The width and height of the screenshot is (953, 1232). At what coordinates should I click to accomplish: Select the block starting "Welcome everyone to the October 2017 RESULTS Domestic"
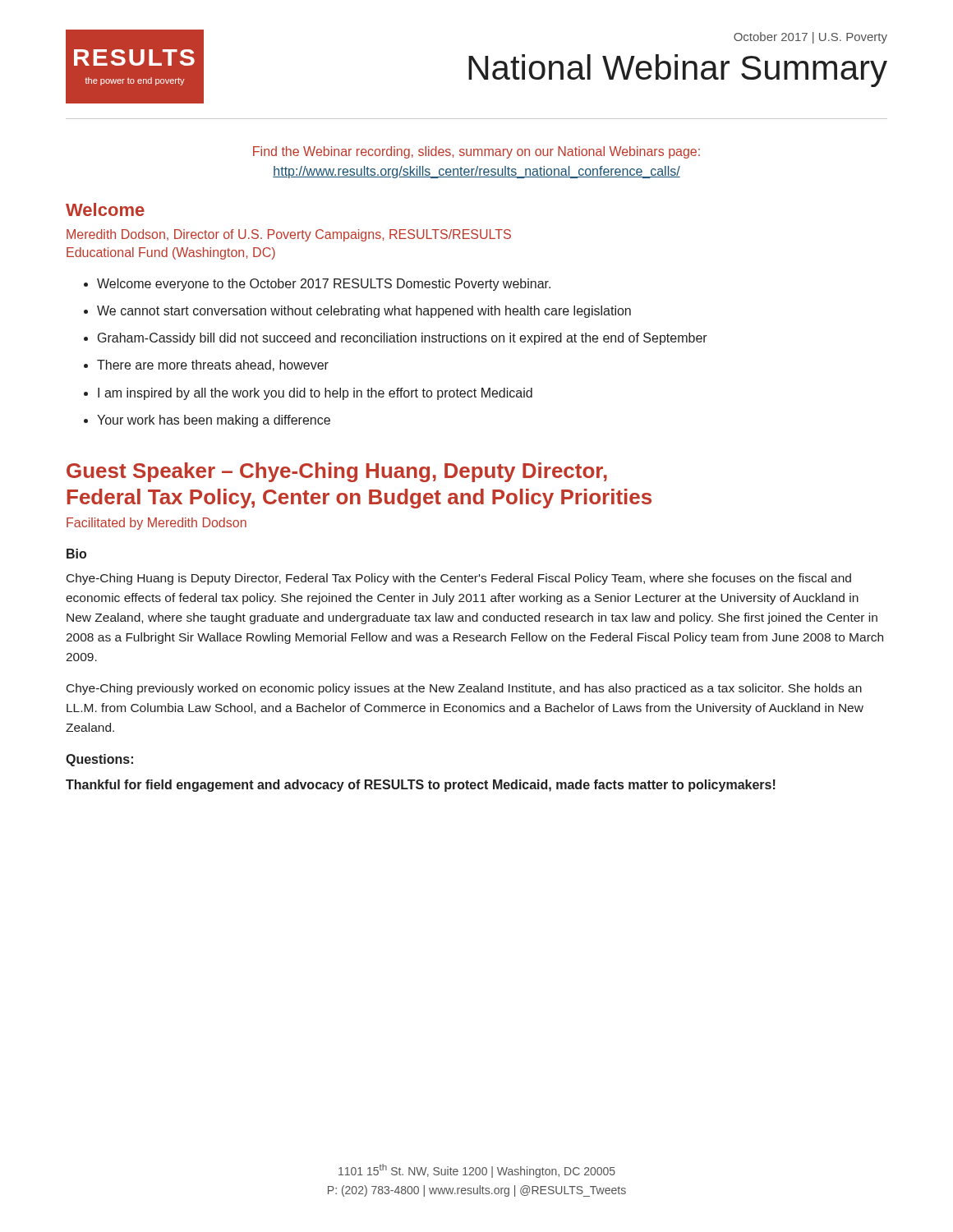pyautogui.click(x=324, y=284)
